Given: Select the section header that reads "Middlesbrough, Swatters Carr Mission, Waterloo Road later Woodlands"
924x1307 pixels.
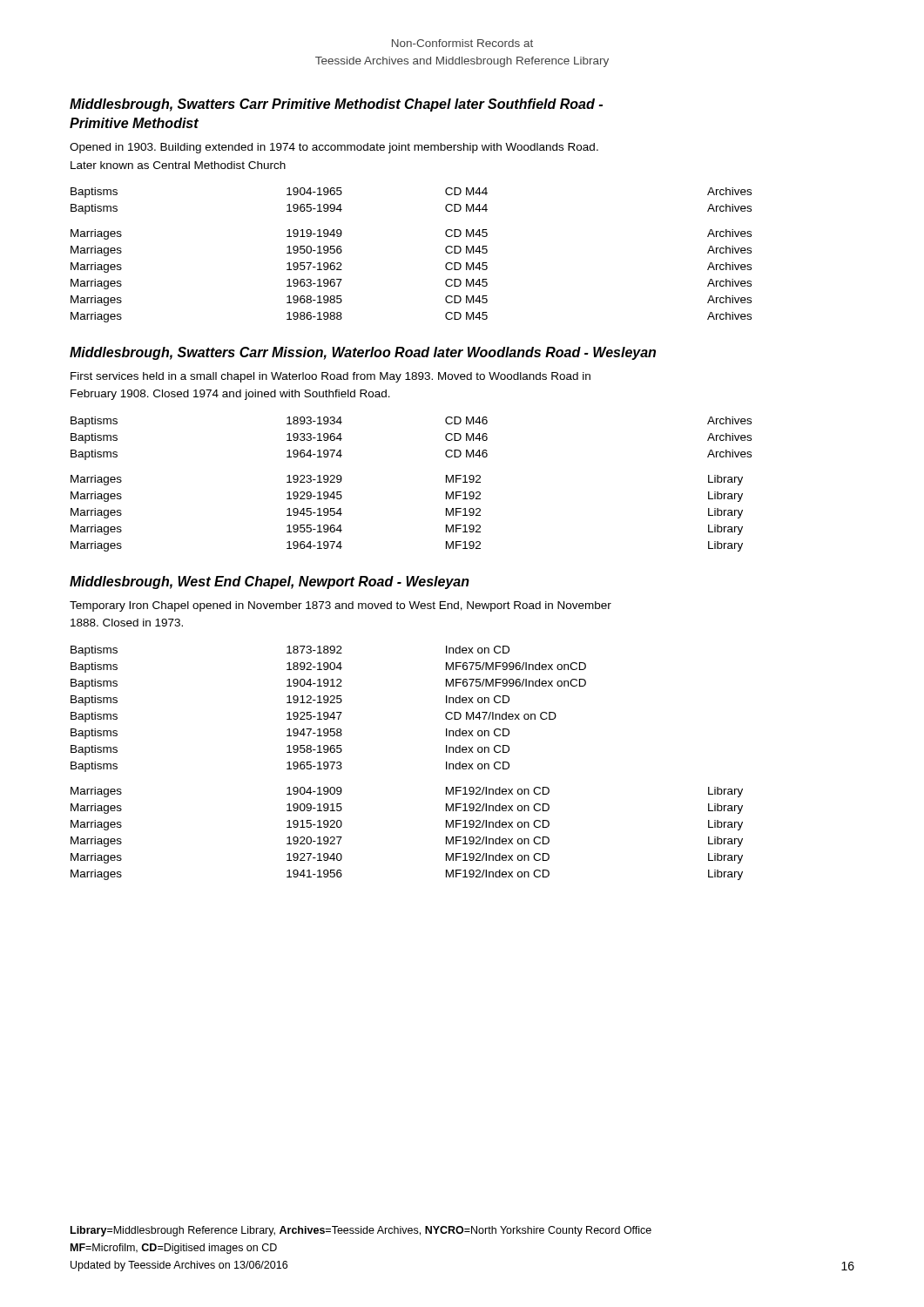Looking at the screenshot, I should coord(363,352).
